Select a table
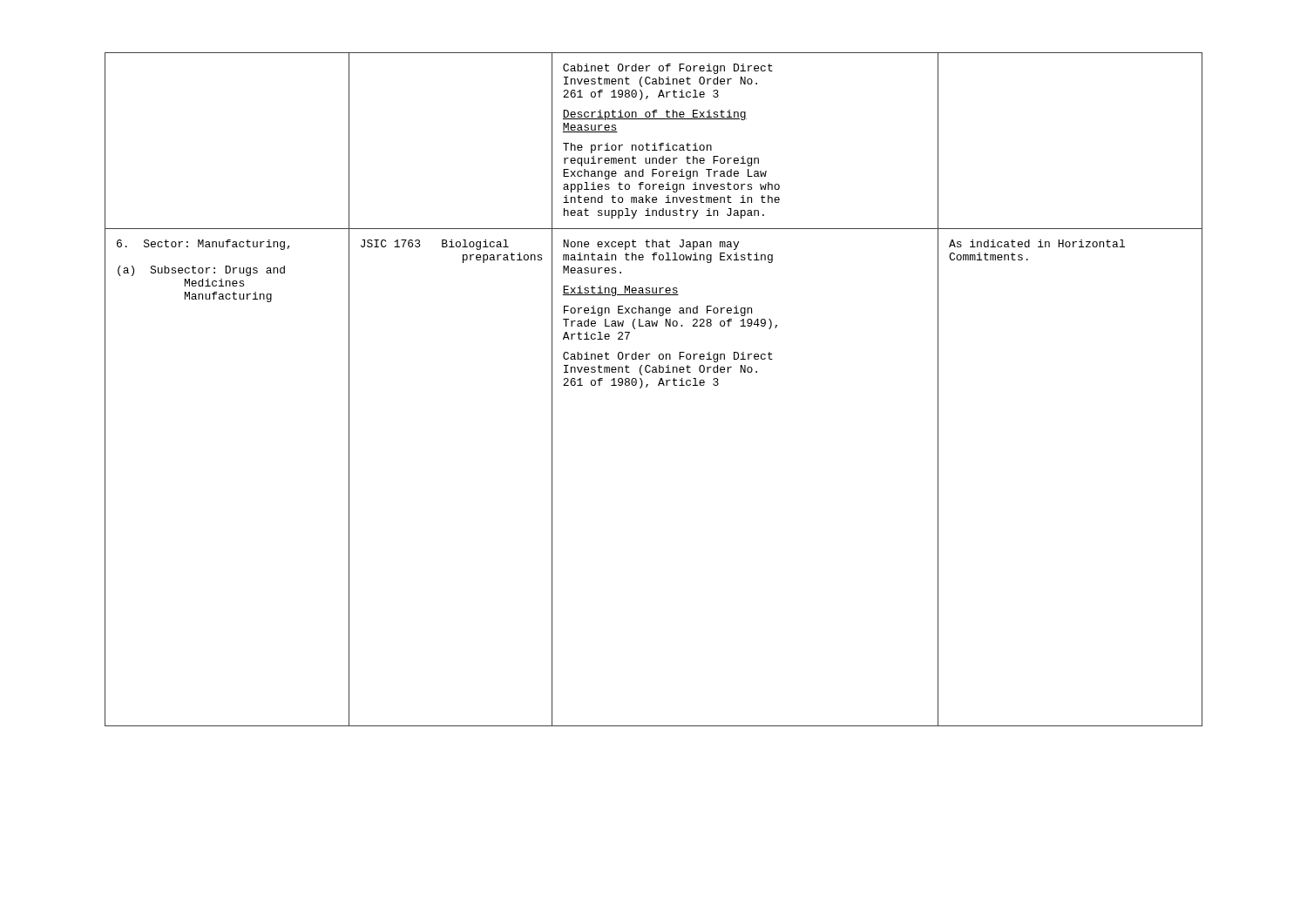The height and width of the screenshot is (924, 1307). 654,389
